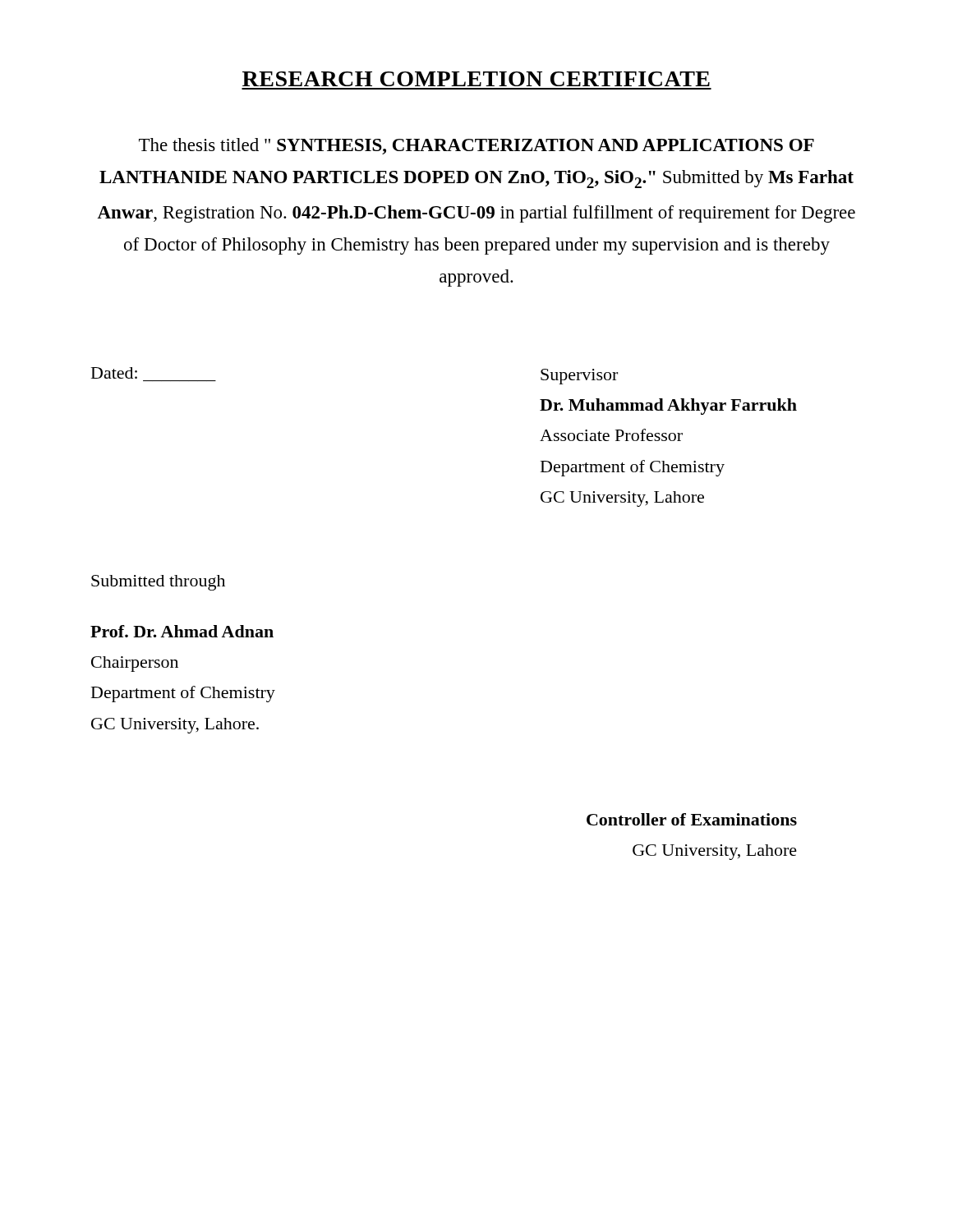This screenshot has height=1232, width=953.
Task: Click the passage that begins "Prof. Dr. Ahmad Adnan Chairperson Department of Chemistry"
Action: coord(183,677)
